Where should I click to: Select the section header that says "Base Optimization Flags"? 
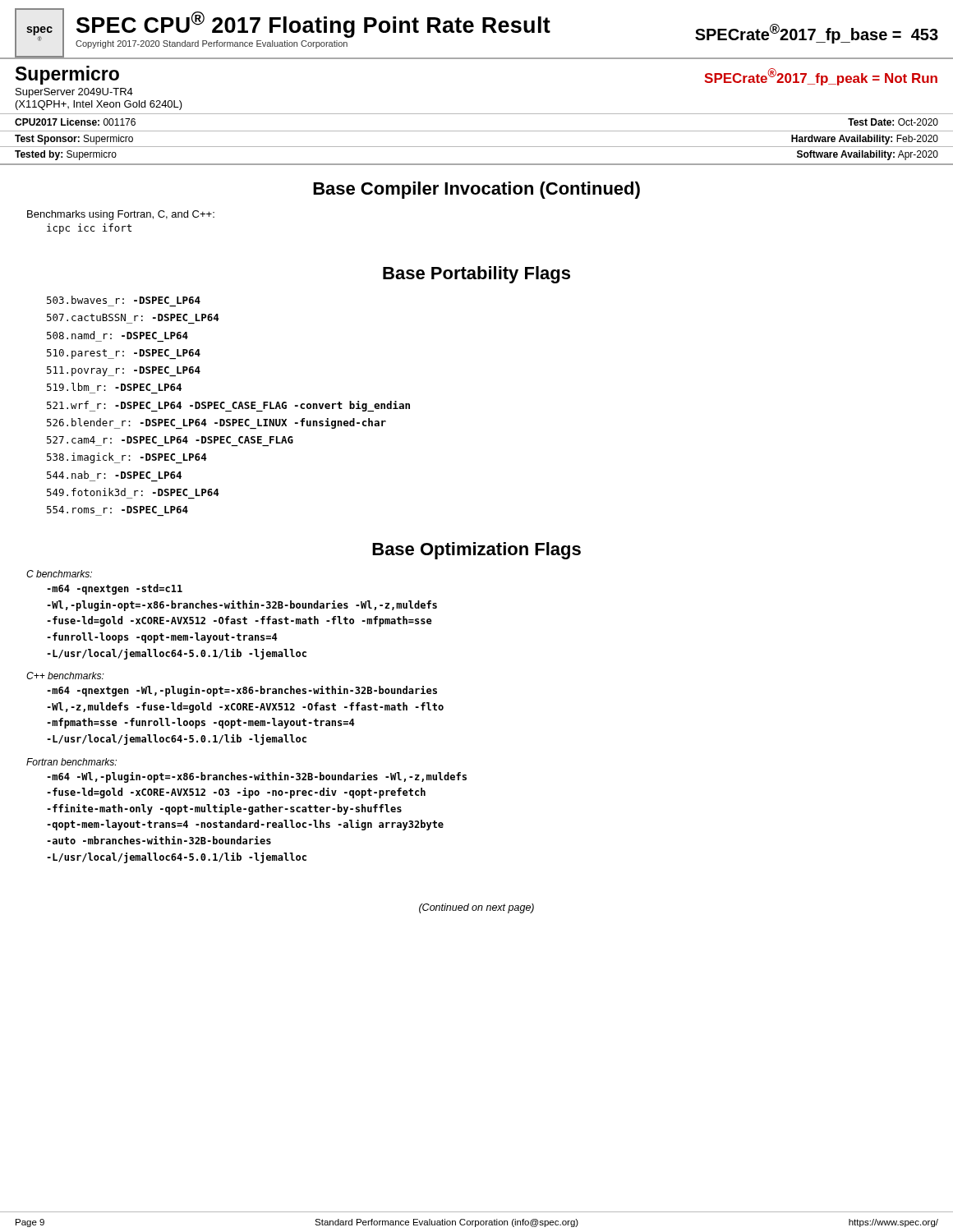(x=476, y=549)
